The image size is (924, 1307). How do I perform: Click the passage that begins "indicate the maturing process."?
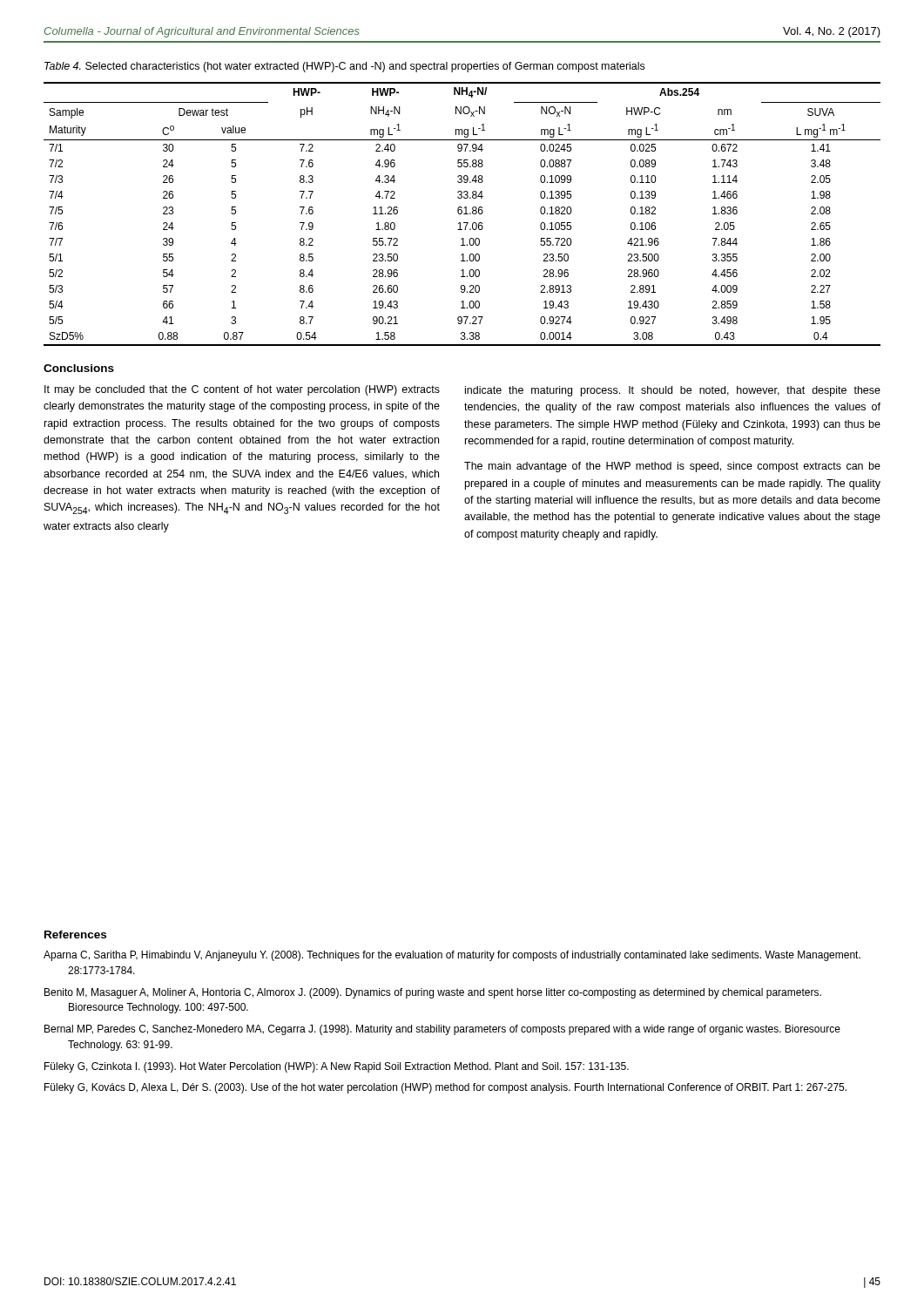click(x=672, y=415)
